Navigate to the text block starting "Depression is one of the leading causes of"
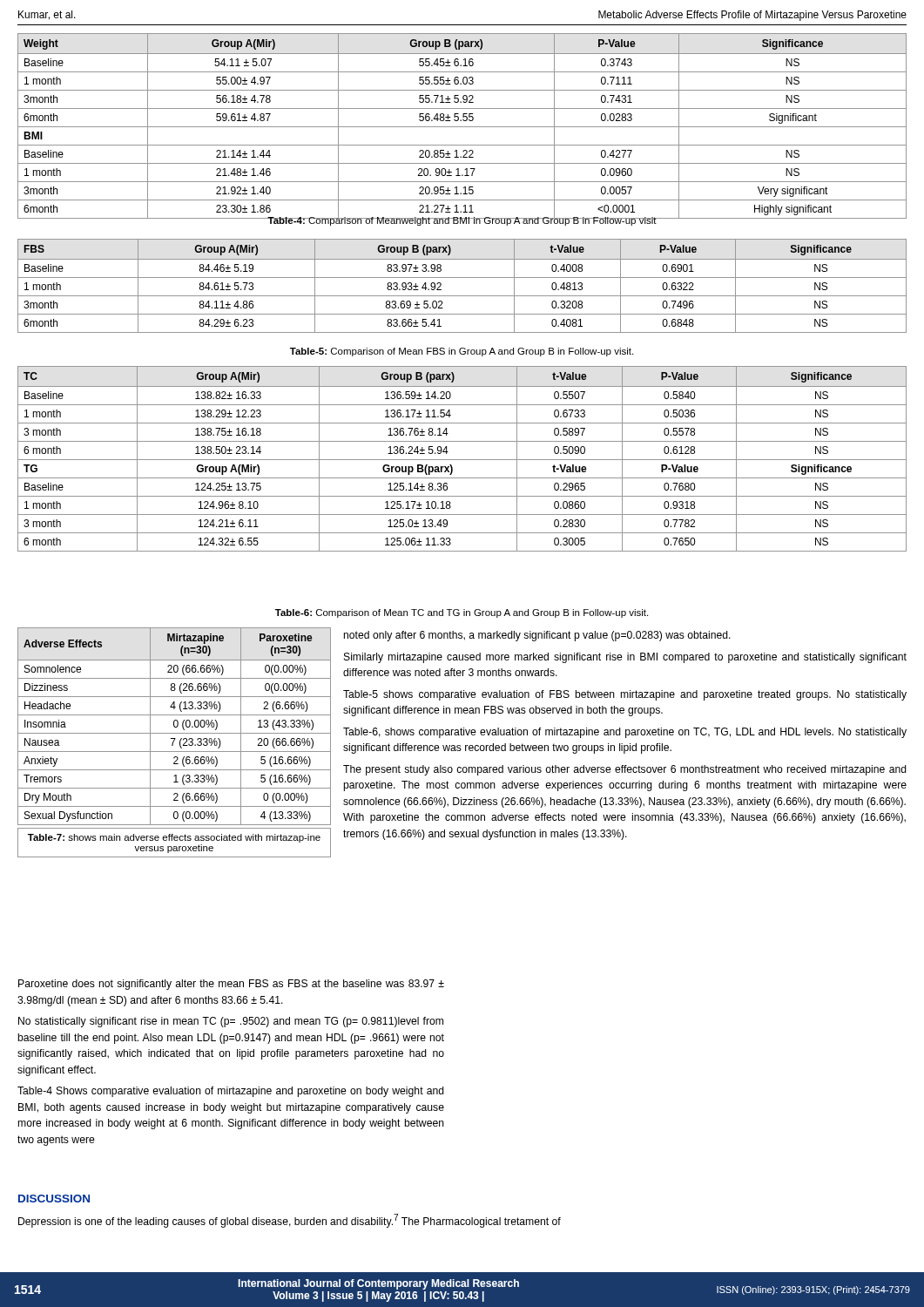 (289, 1220)
